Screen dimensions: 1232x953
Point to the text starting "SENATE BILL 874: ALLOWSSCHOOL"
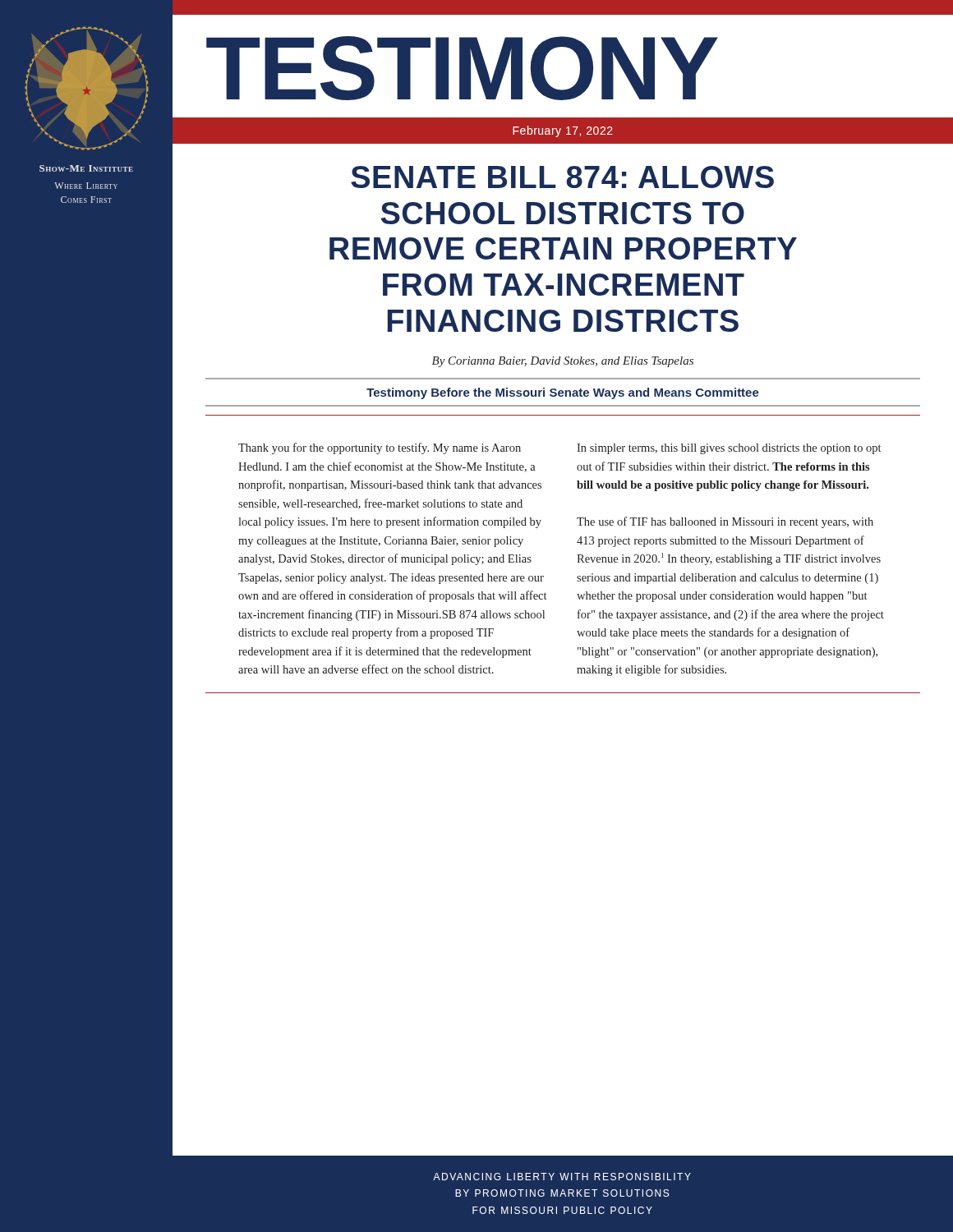point(563,250)
